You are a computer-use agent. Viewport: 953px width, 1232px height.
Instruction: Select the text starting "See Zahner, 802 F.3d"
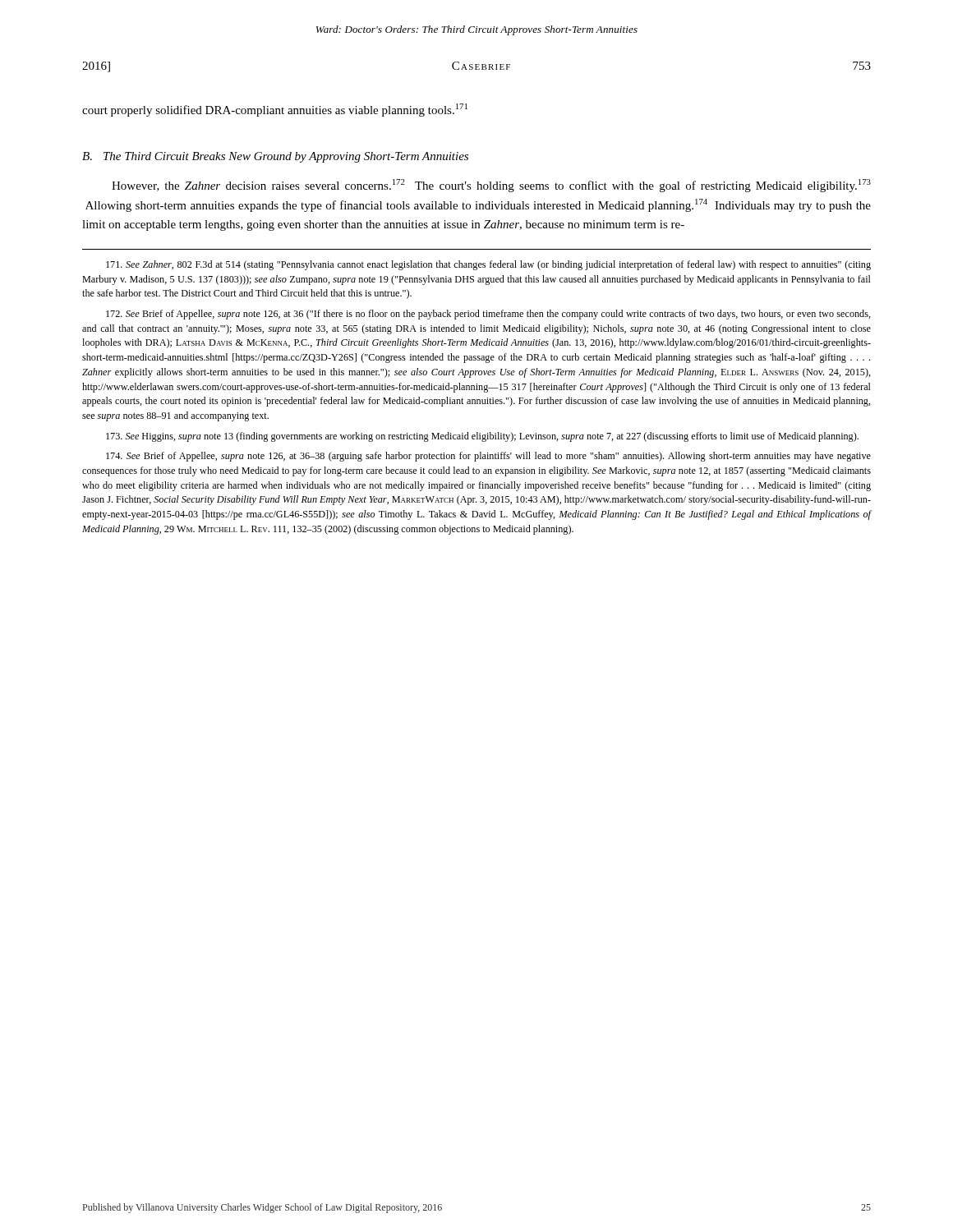(x=476, y=279)
